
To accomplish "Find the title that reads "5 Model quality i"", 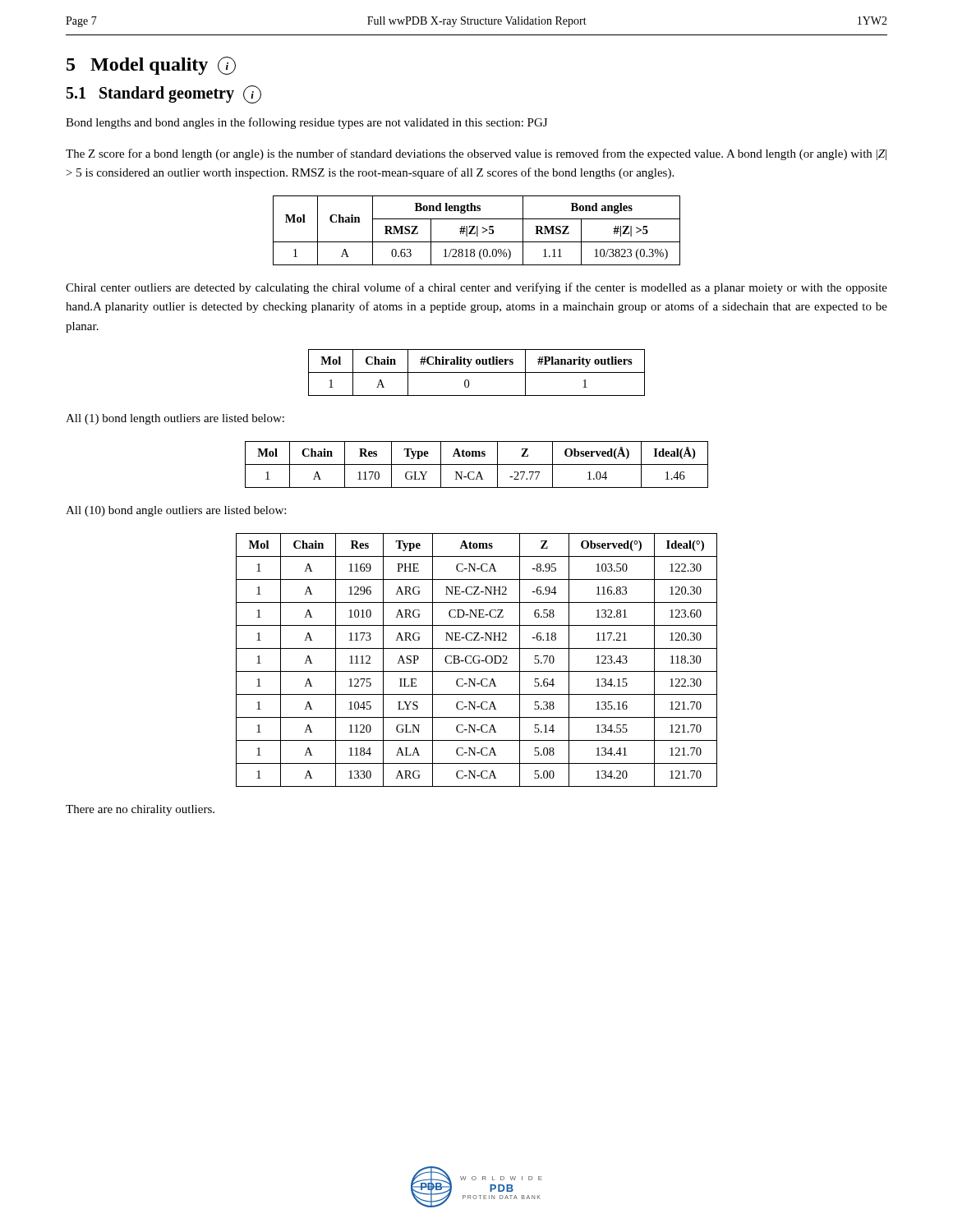I will point(151,64).
